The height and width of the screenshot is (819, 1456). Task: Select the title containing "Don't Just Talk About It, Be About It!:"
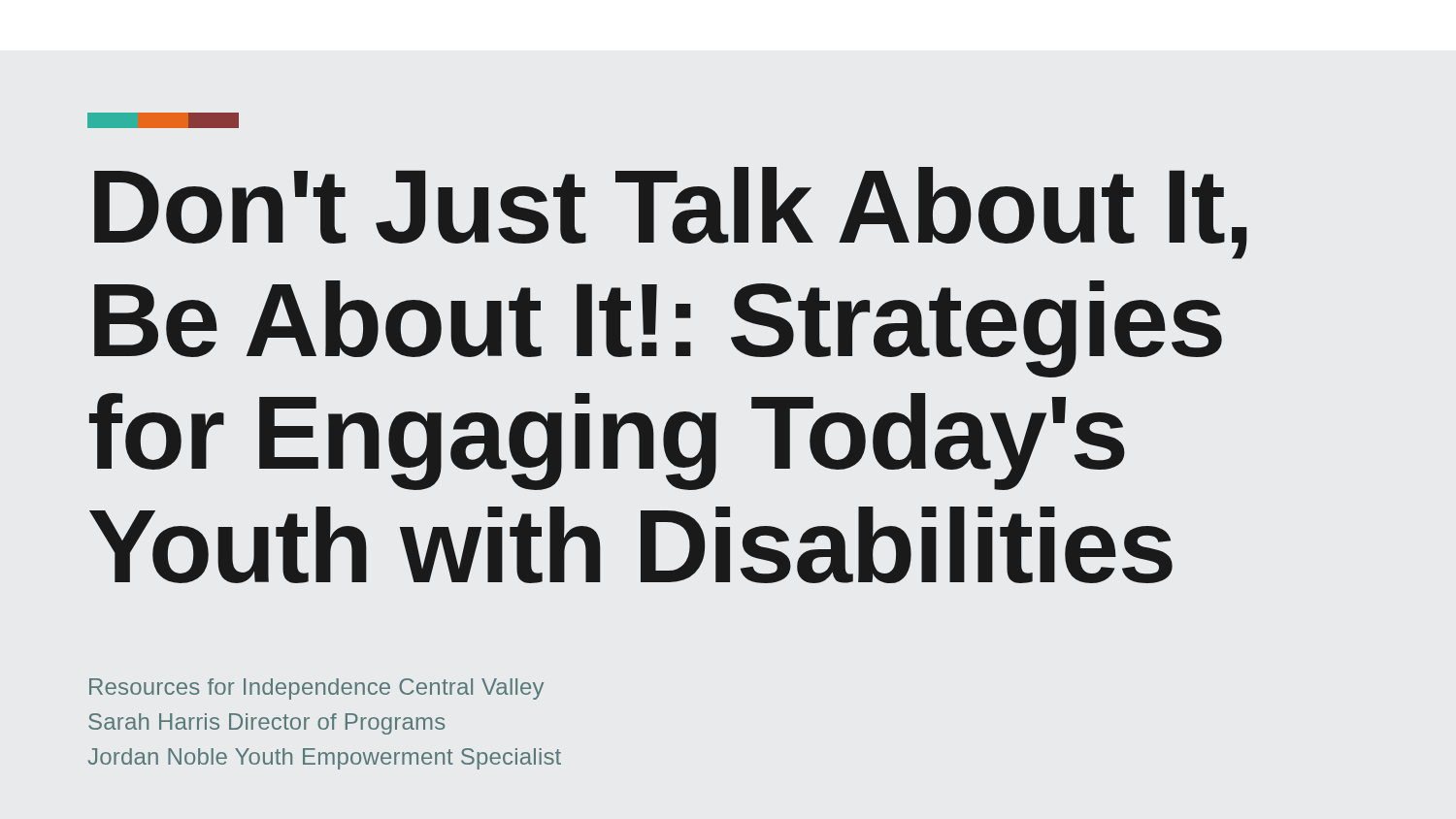(728, 377)
